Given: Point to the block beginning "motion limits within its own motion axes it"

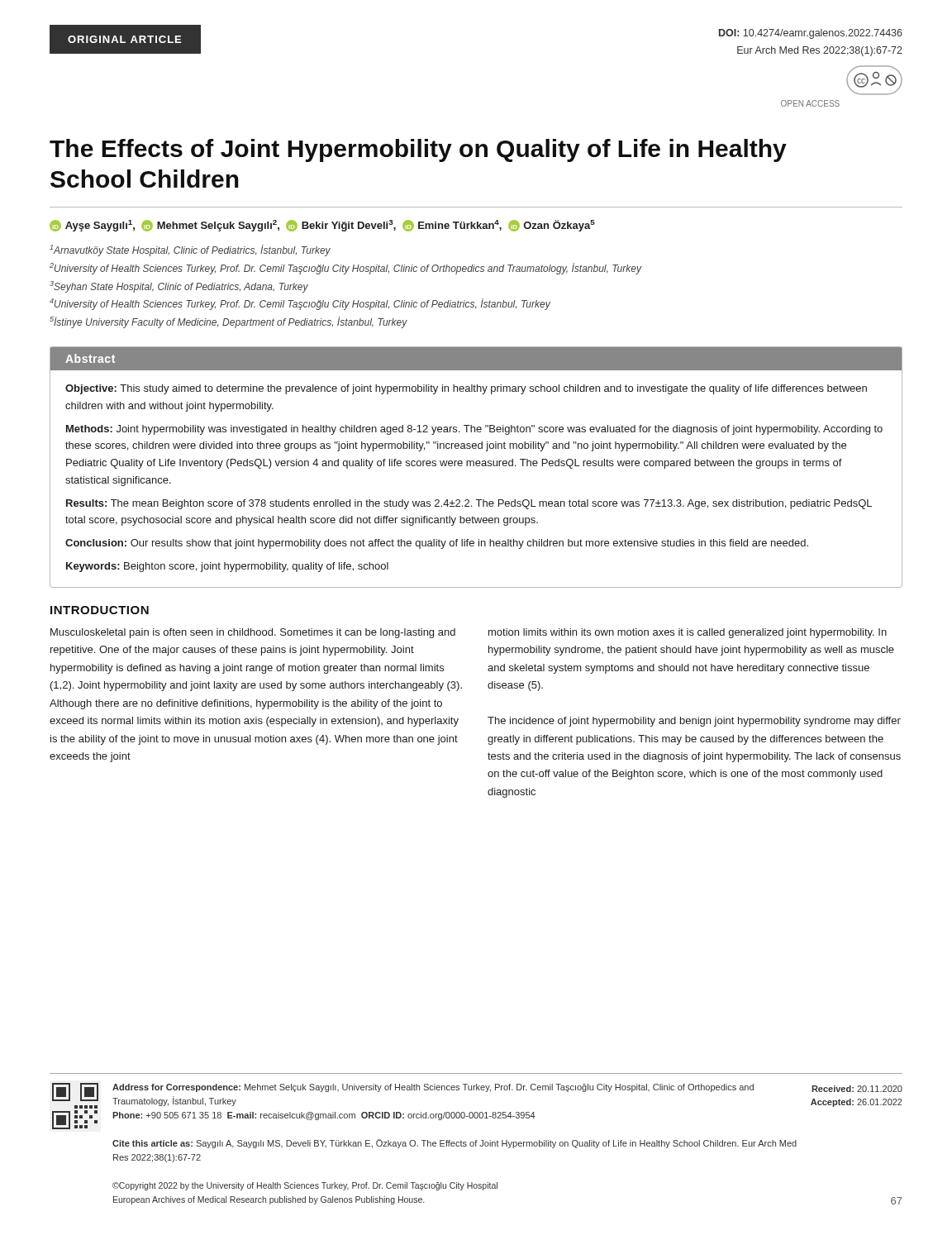Looking at the screenshot, I should coord(694,712).
